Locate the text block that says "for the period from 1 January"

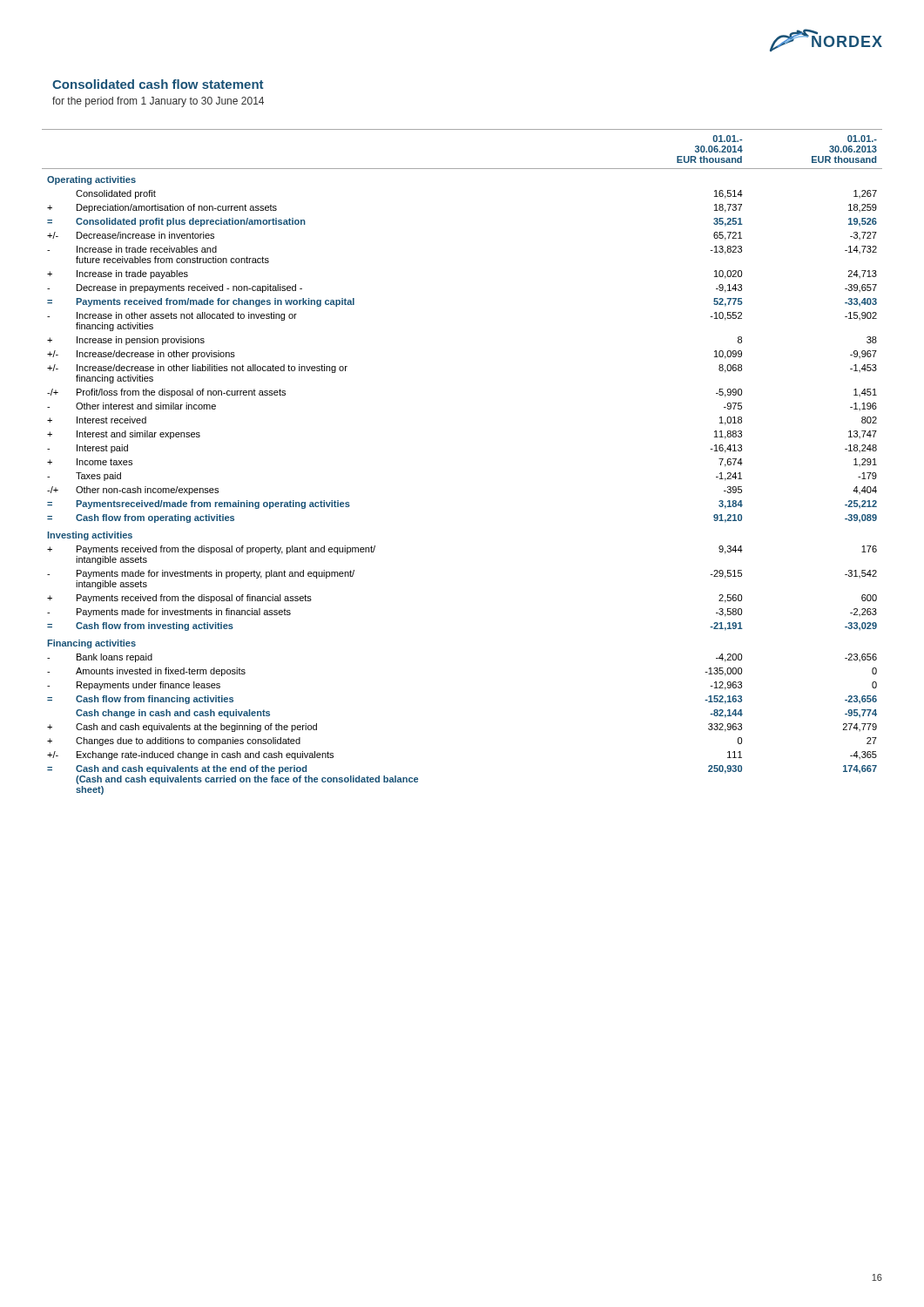pos(158,101)
